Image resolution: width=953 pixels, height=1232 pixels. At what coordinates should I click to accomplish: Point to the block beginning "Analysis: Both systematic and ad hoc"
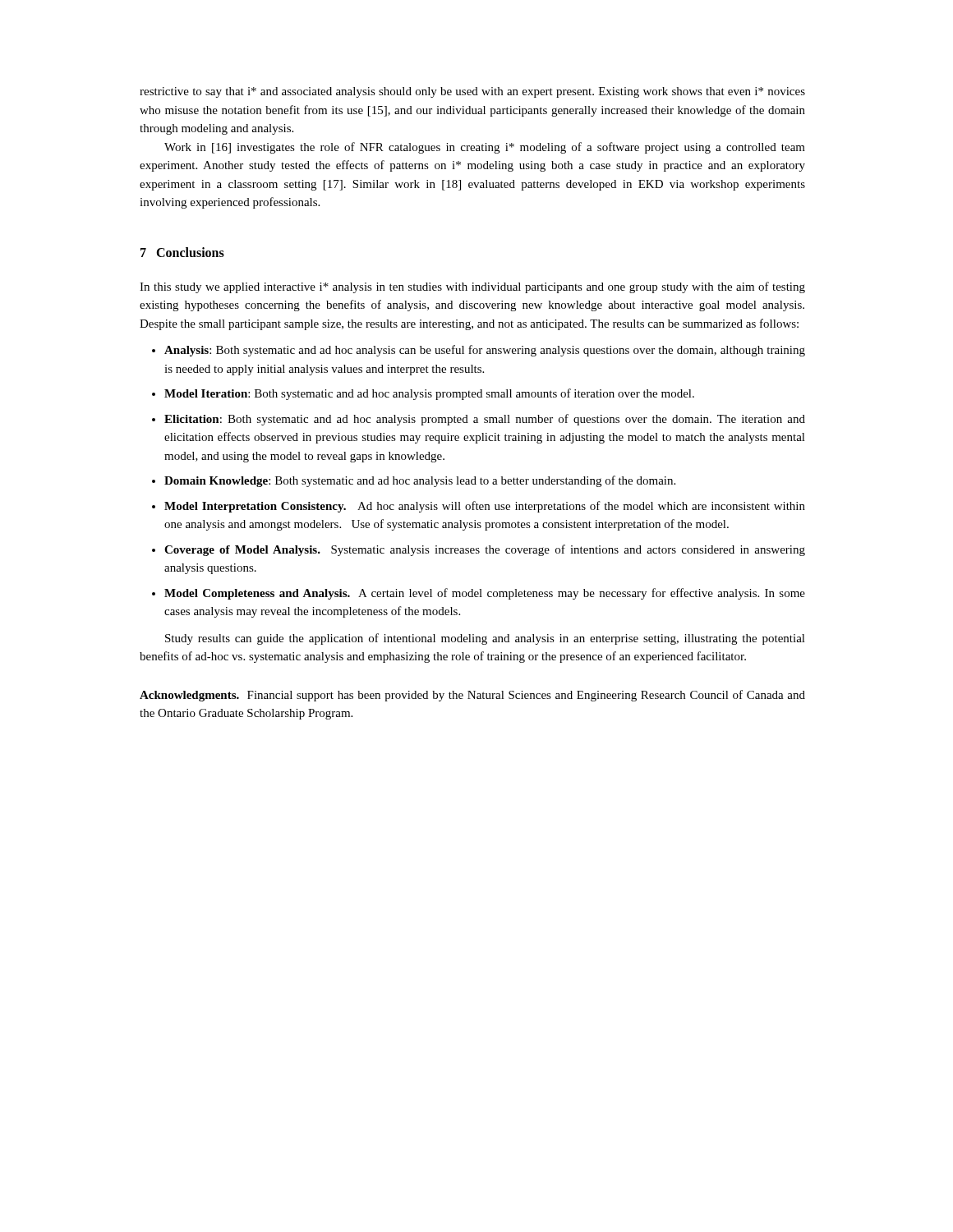[485, 359]
